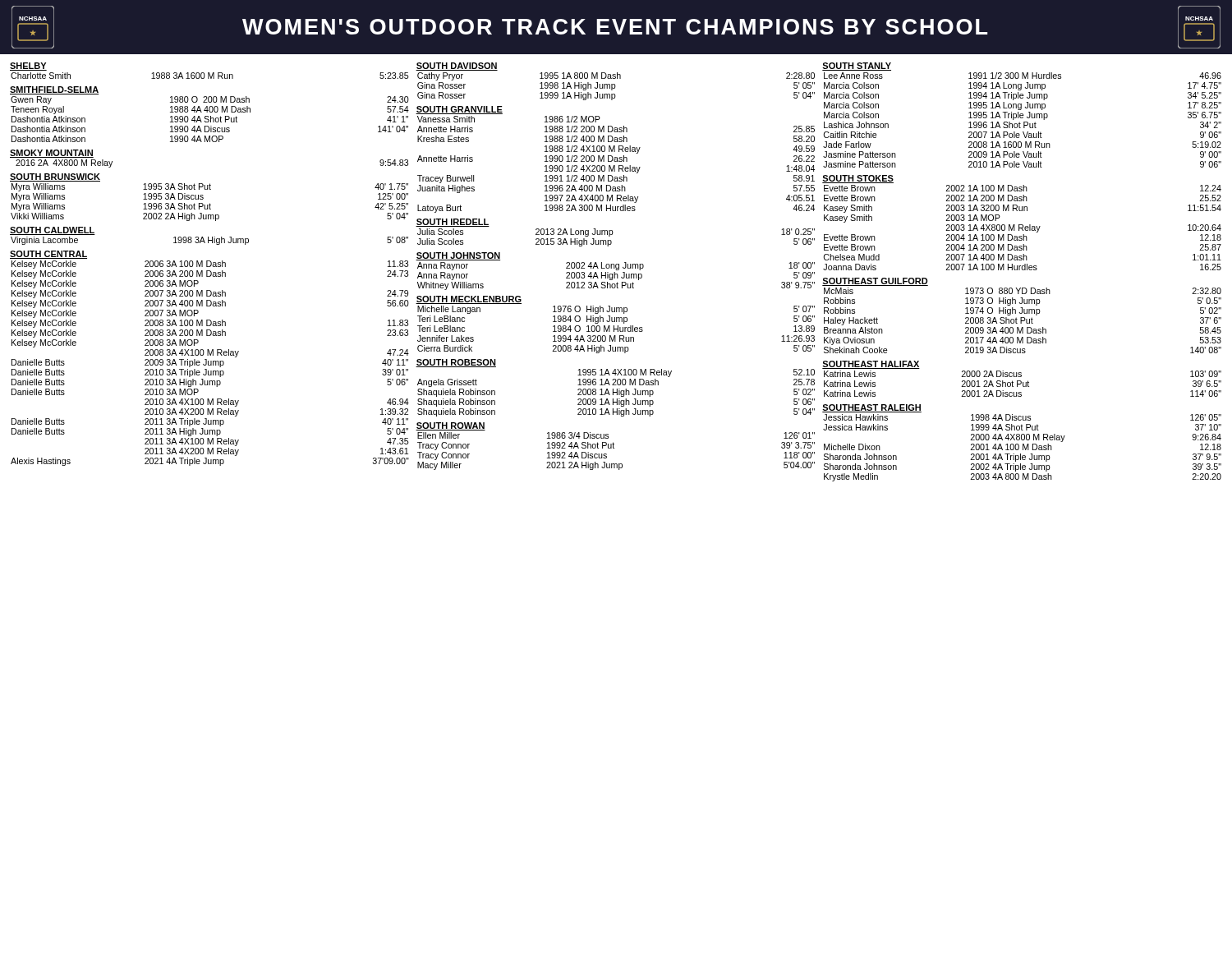Locate the table with the text "Angela Grissett"

coord(616,392)
